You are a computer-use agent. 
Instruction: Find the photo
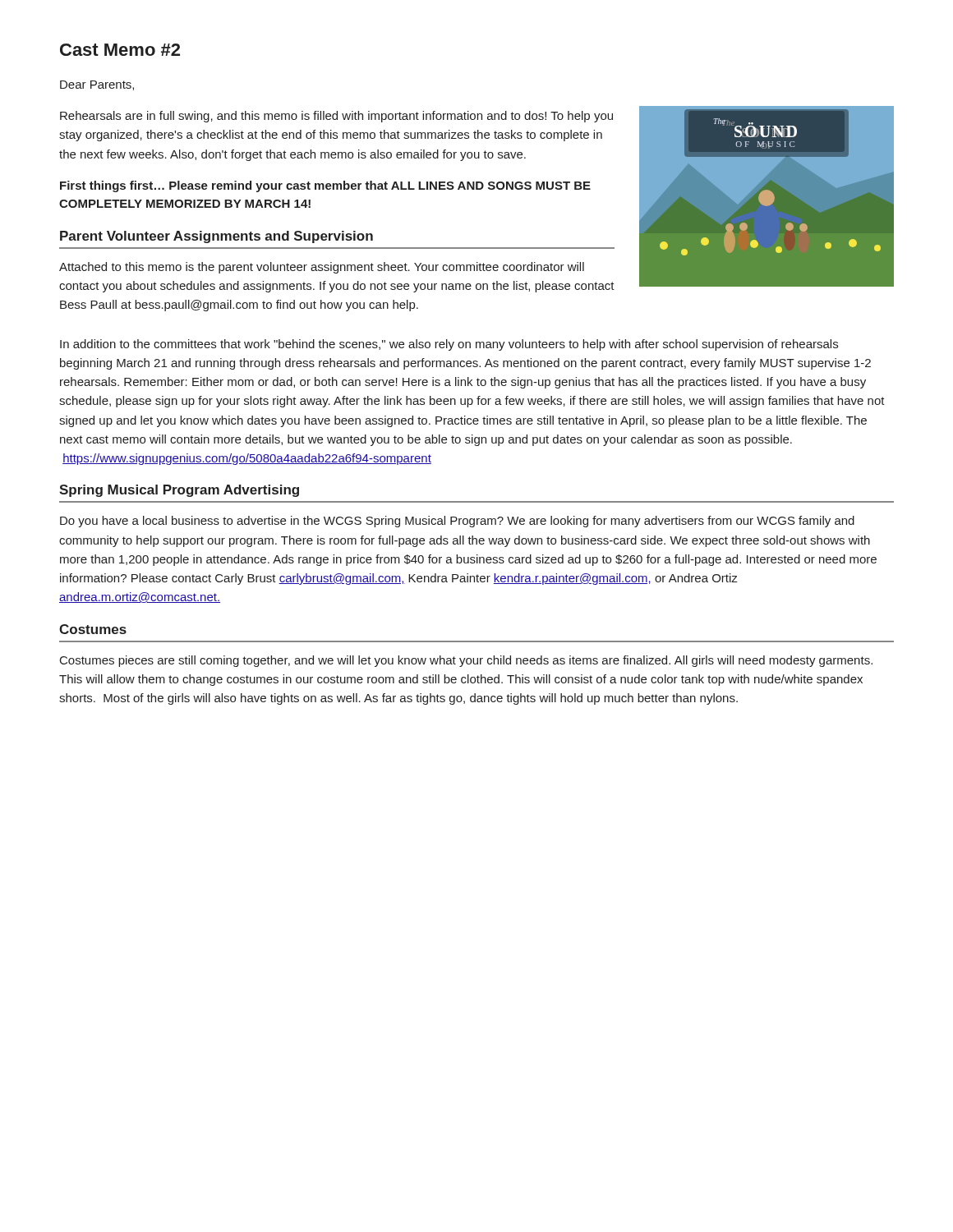(766, 196)
